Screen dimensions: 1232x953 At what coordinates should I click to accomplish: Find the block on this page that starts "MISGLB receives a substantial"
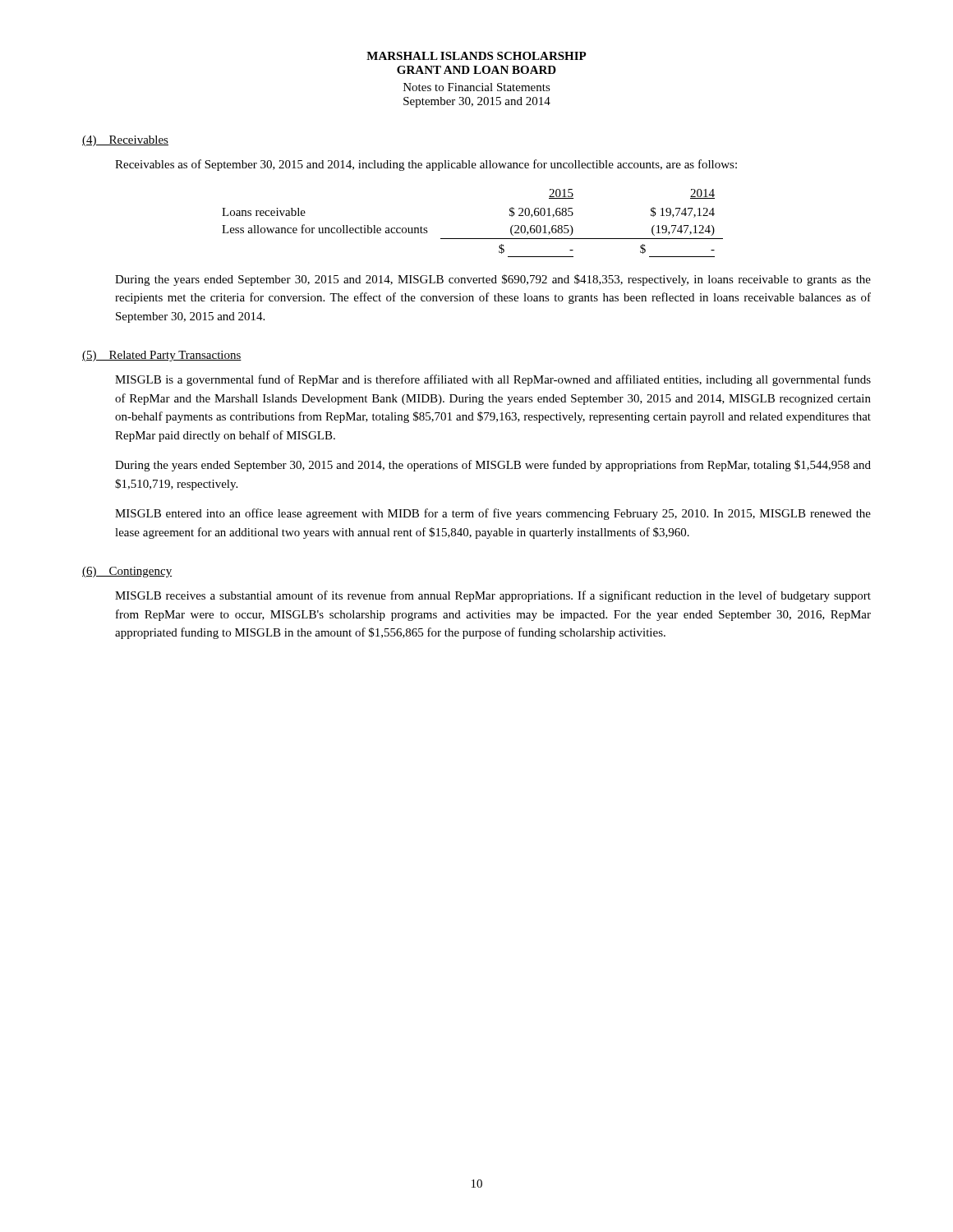pyautogui.click(x=493, y=614)
